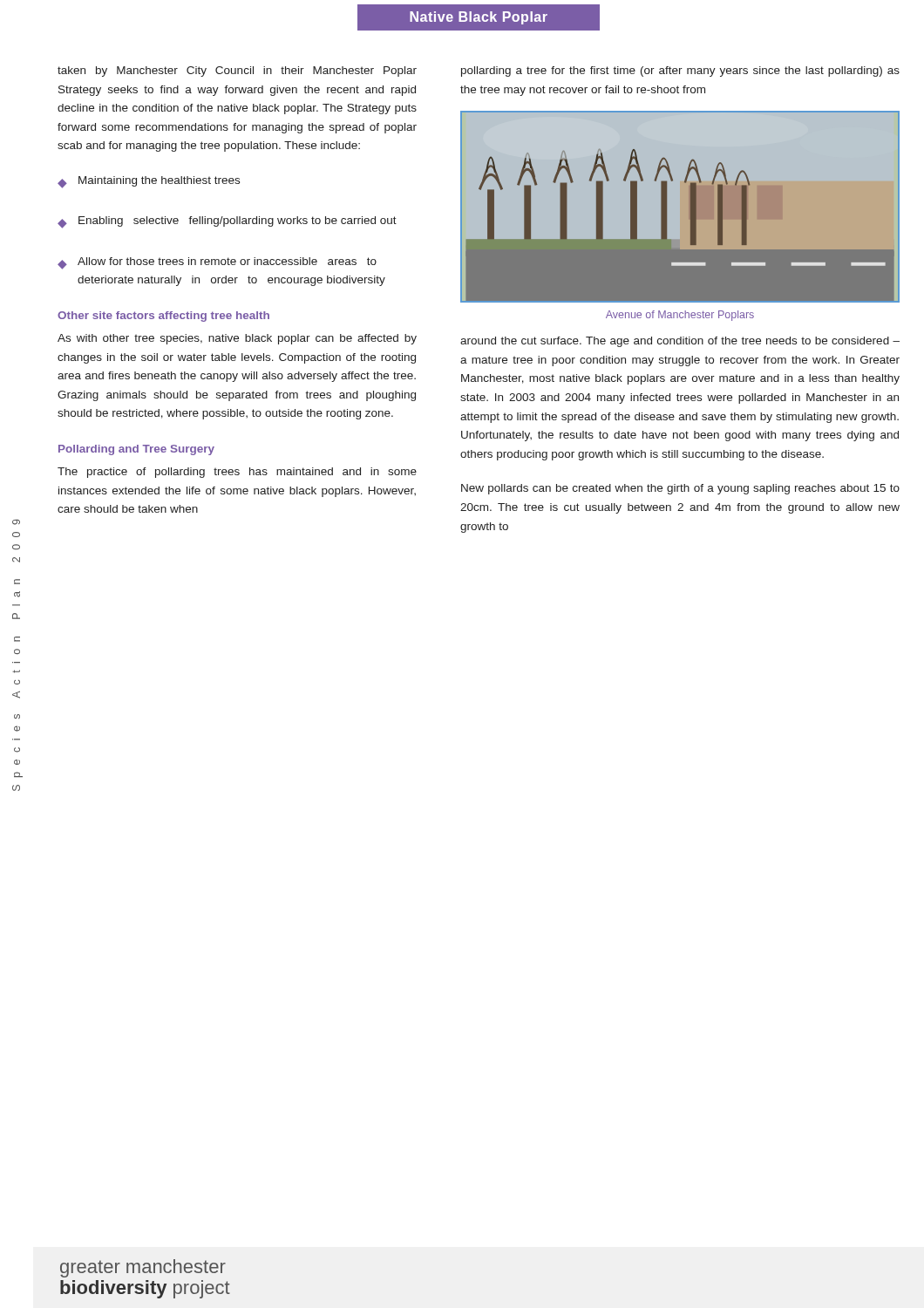924x1308 pixels.
Task: Point to the element starting "New pollards can be"
Action: click(x=680, y=507)
